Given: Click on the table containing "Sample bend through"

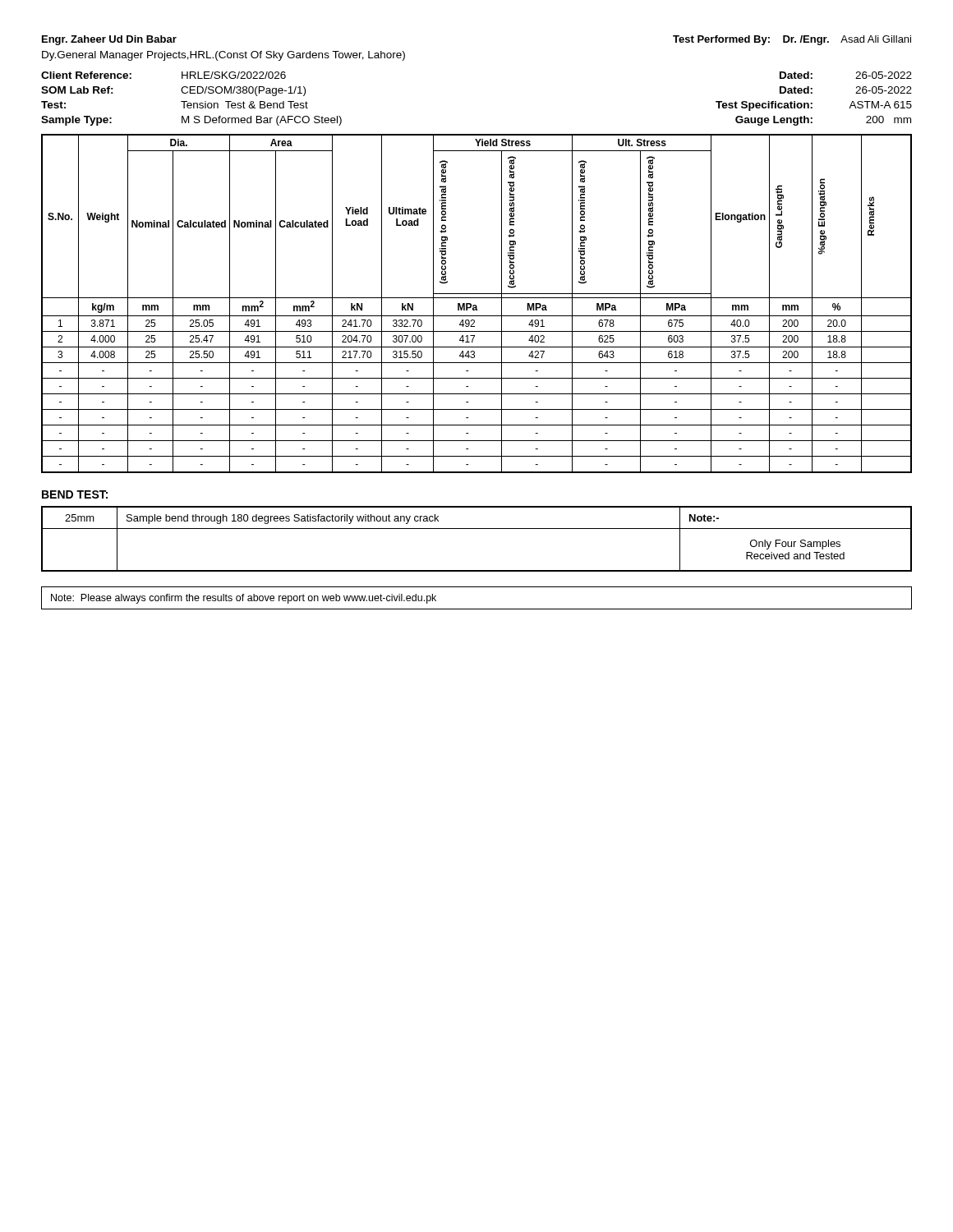Looking at the screenshot, I should pos(476,539).
